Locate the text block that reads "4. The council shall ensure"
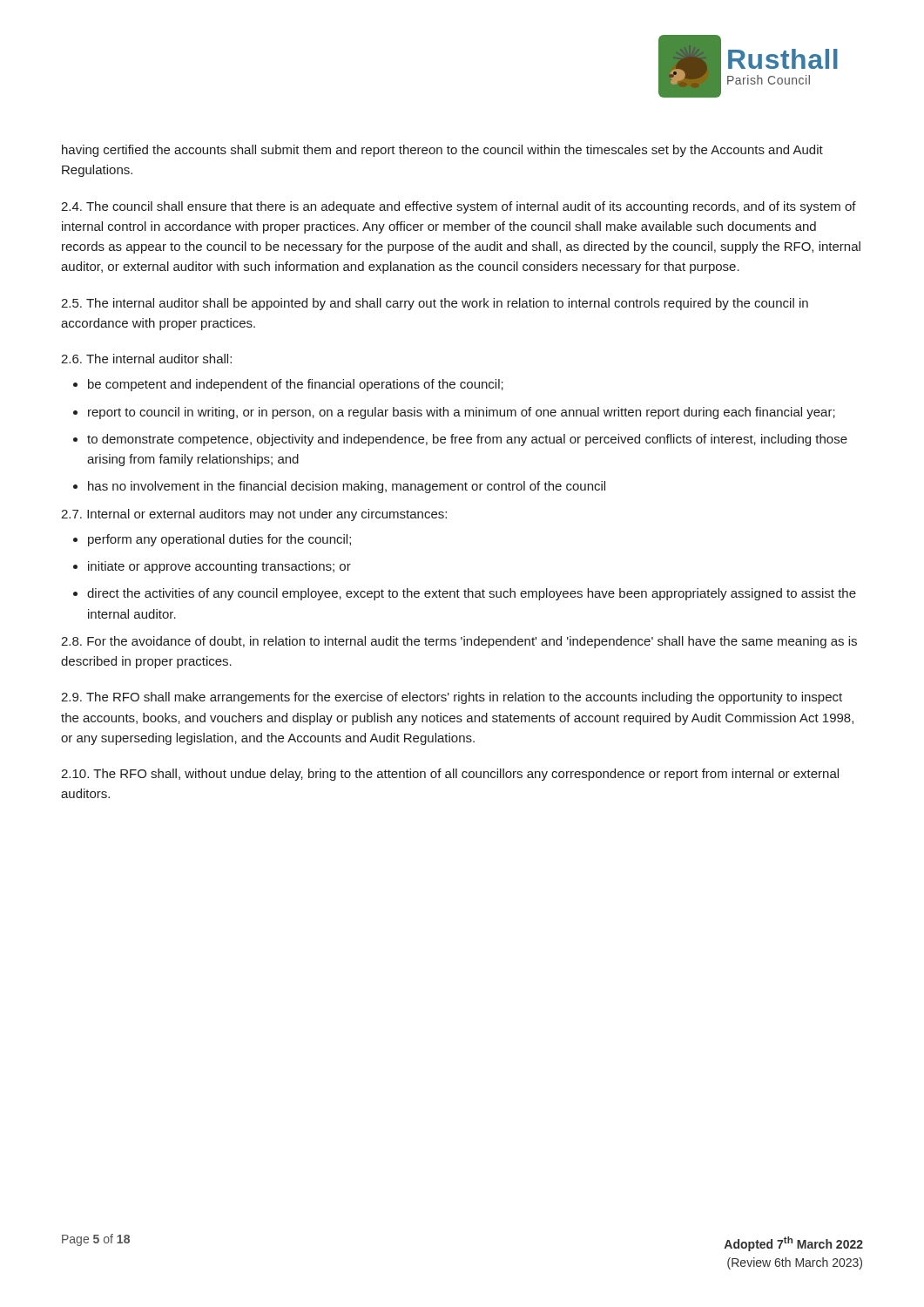The width and height of the screenshot is (924, 1307). [x=461, y=236]
